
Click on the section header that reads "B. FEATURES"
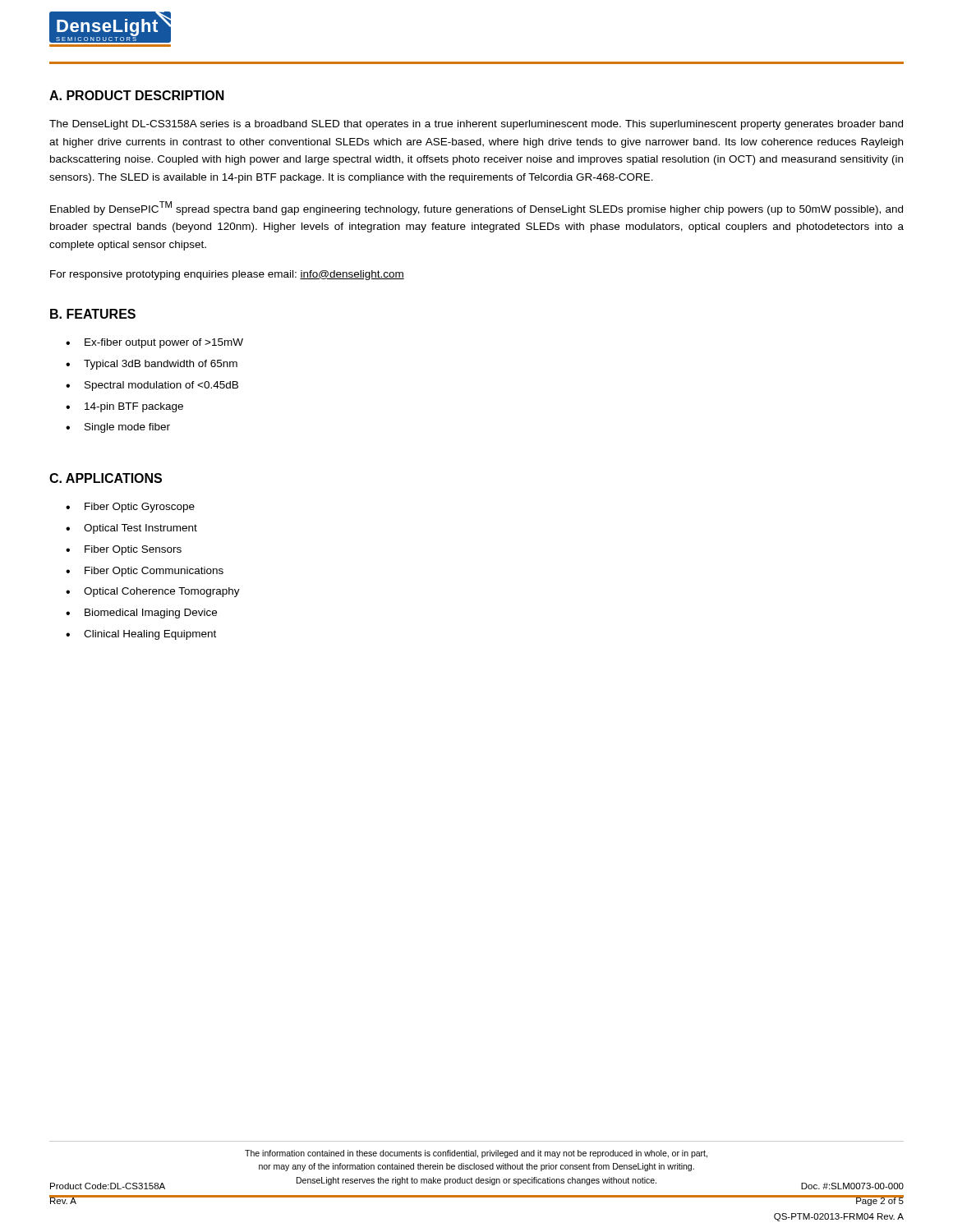pyautogui.click(x=93, y=314)
